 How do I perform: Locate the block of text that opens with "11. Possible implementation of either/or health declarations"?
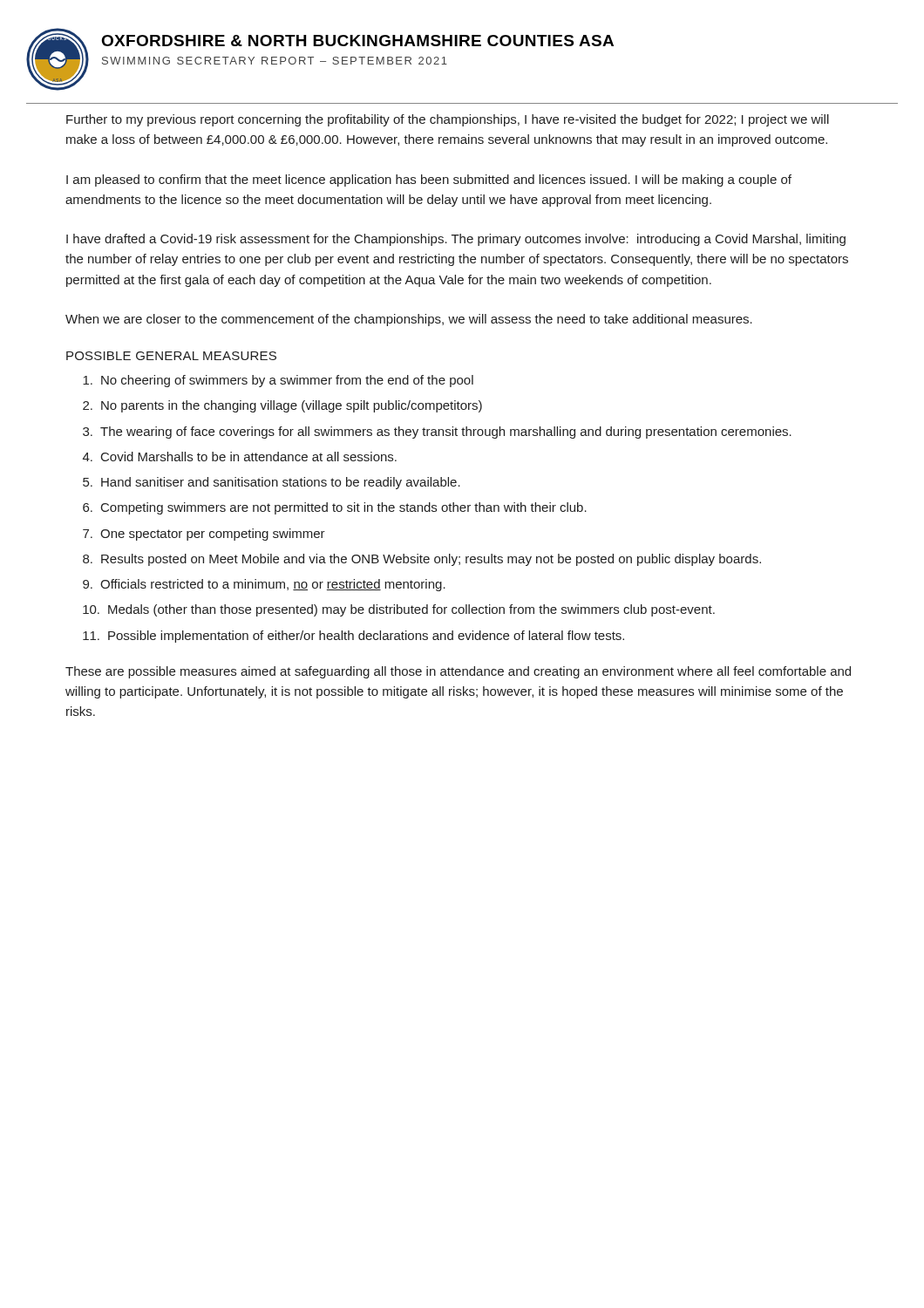click(462, 635)
